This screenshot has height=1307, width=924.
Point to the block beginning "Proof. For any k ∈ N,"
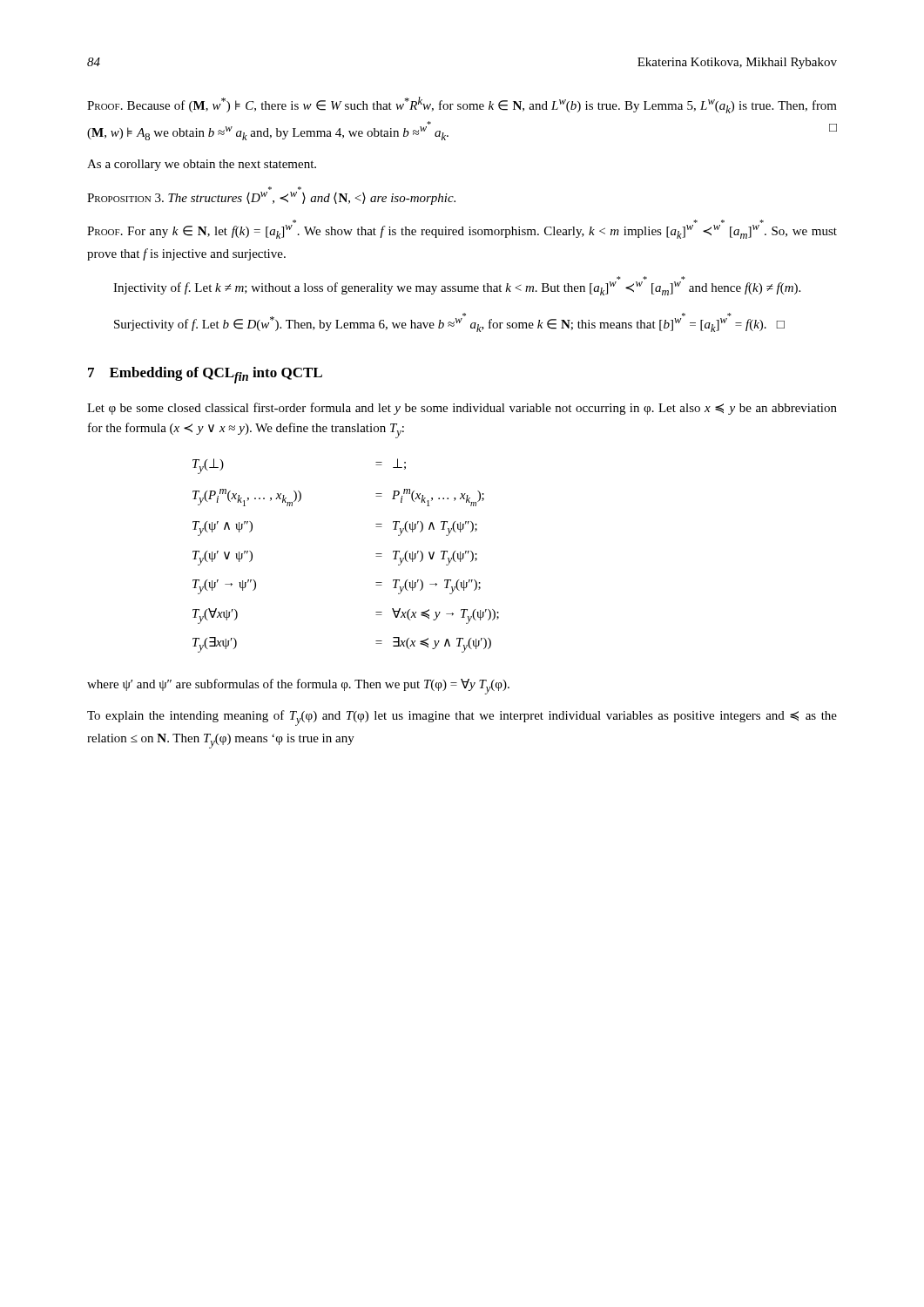coord(462,240)
